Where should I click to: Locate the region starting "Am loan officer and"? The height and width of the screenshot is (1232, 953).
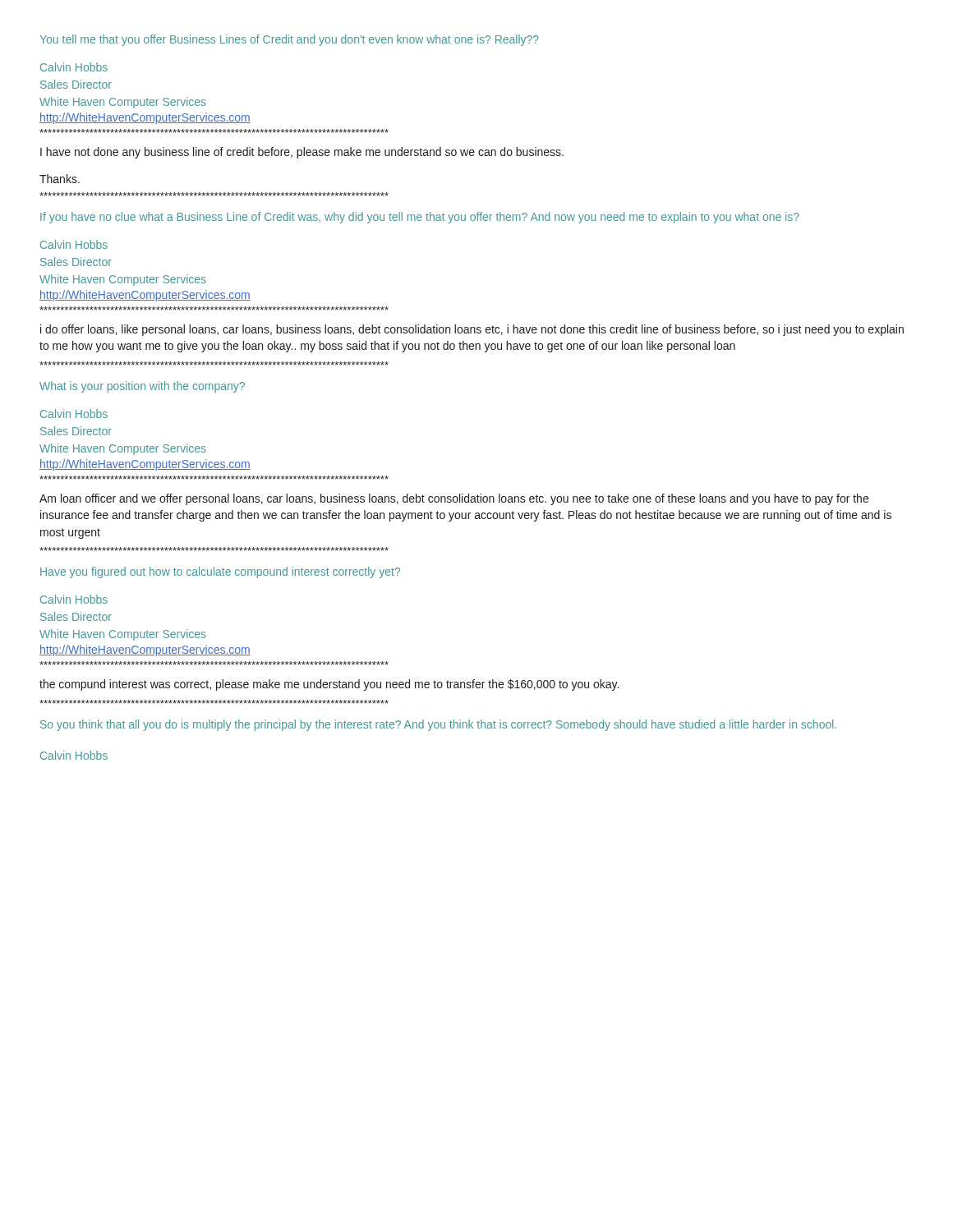pyautogui.click(x=466, y=515)
